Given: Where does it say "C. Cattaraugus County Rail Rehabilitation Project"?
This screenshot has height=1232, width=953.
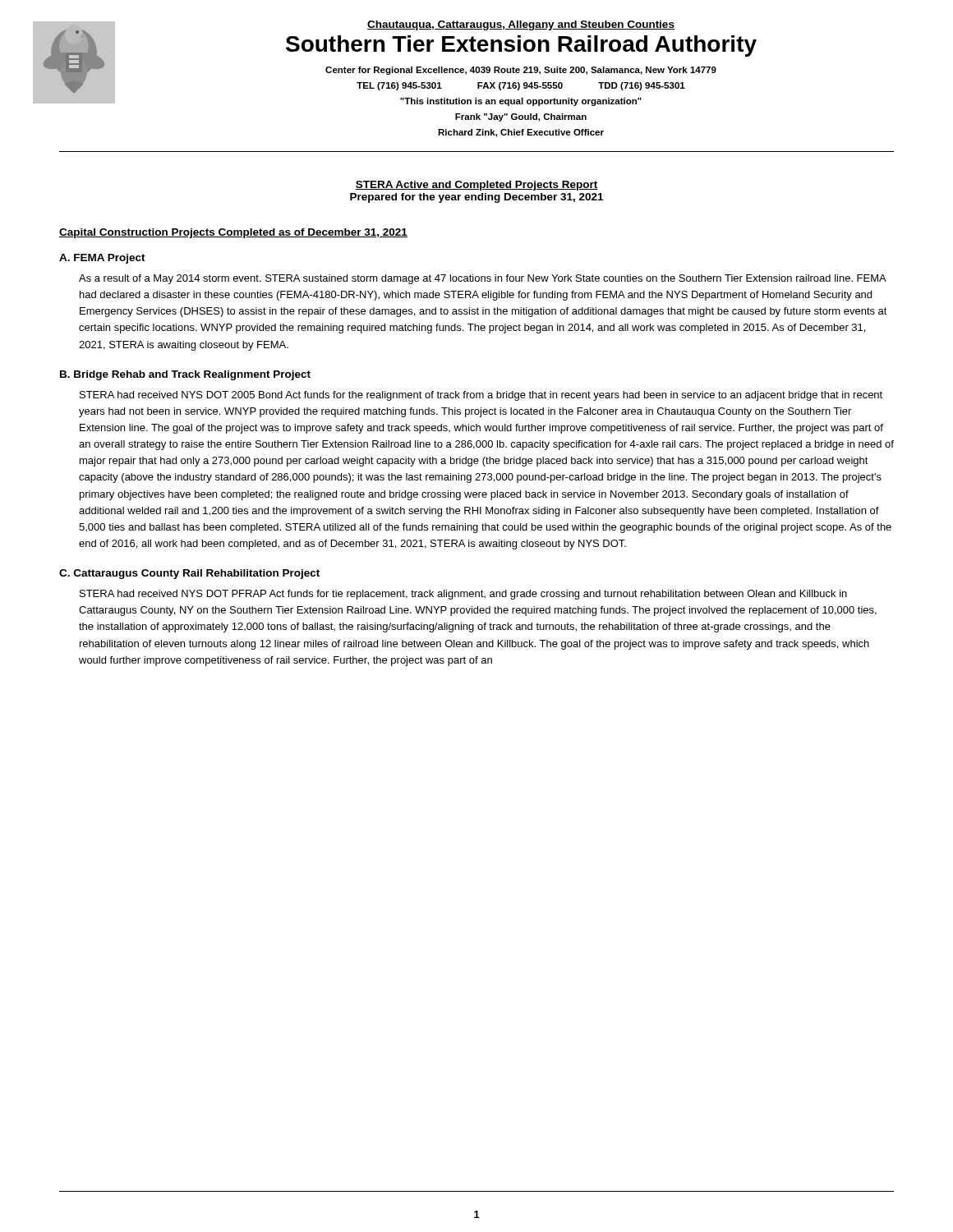Looking at the screenshot, I should [190, 573].
